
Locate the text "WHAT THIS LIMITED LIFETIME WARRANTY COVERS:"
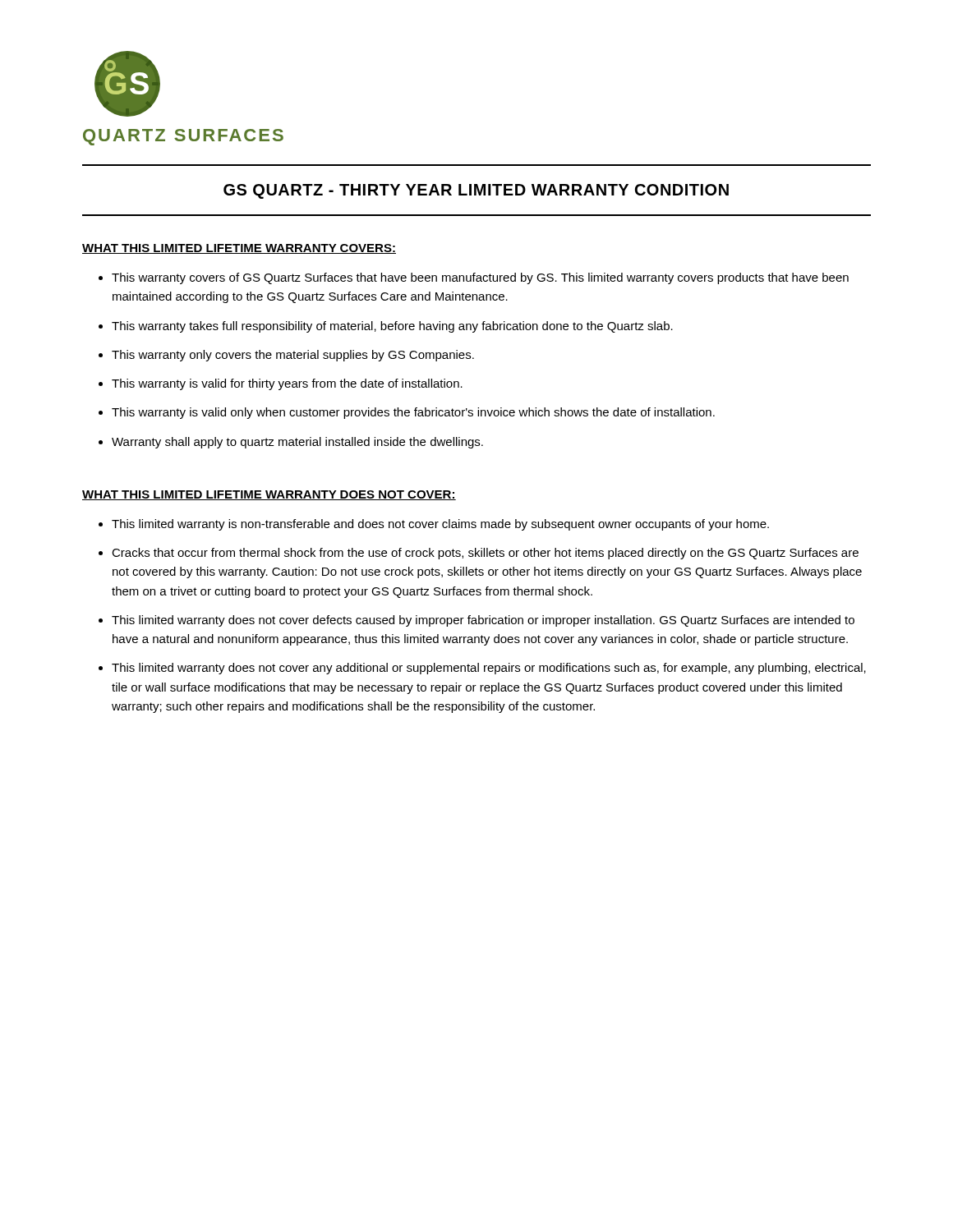click(x=239, y=248)
